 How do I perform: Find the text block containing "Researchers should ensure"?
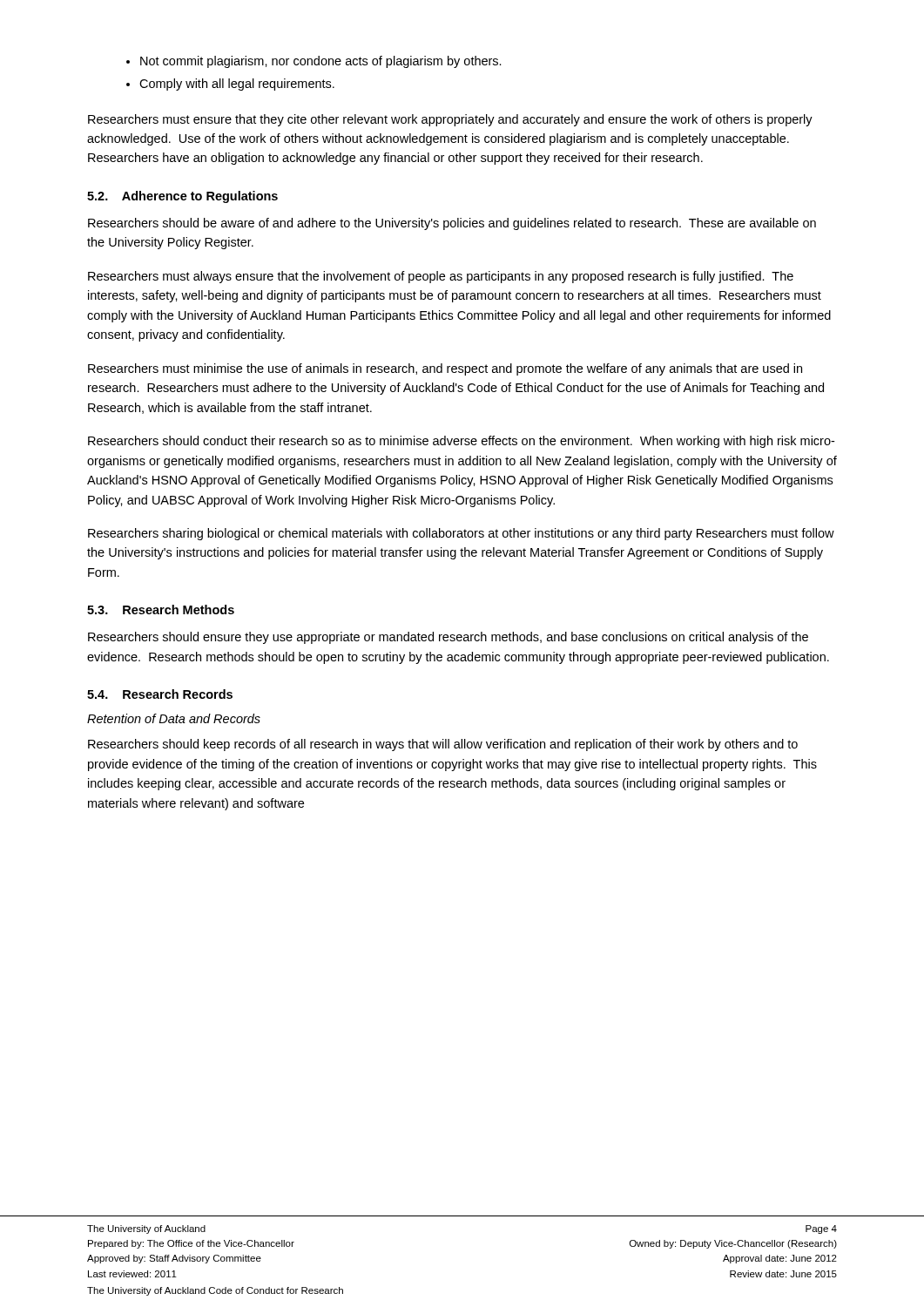458,647
